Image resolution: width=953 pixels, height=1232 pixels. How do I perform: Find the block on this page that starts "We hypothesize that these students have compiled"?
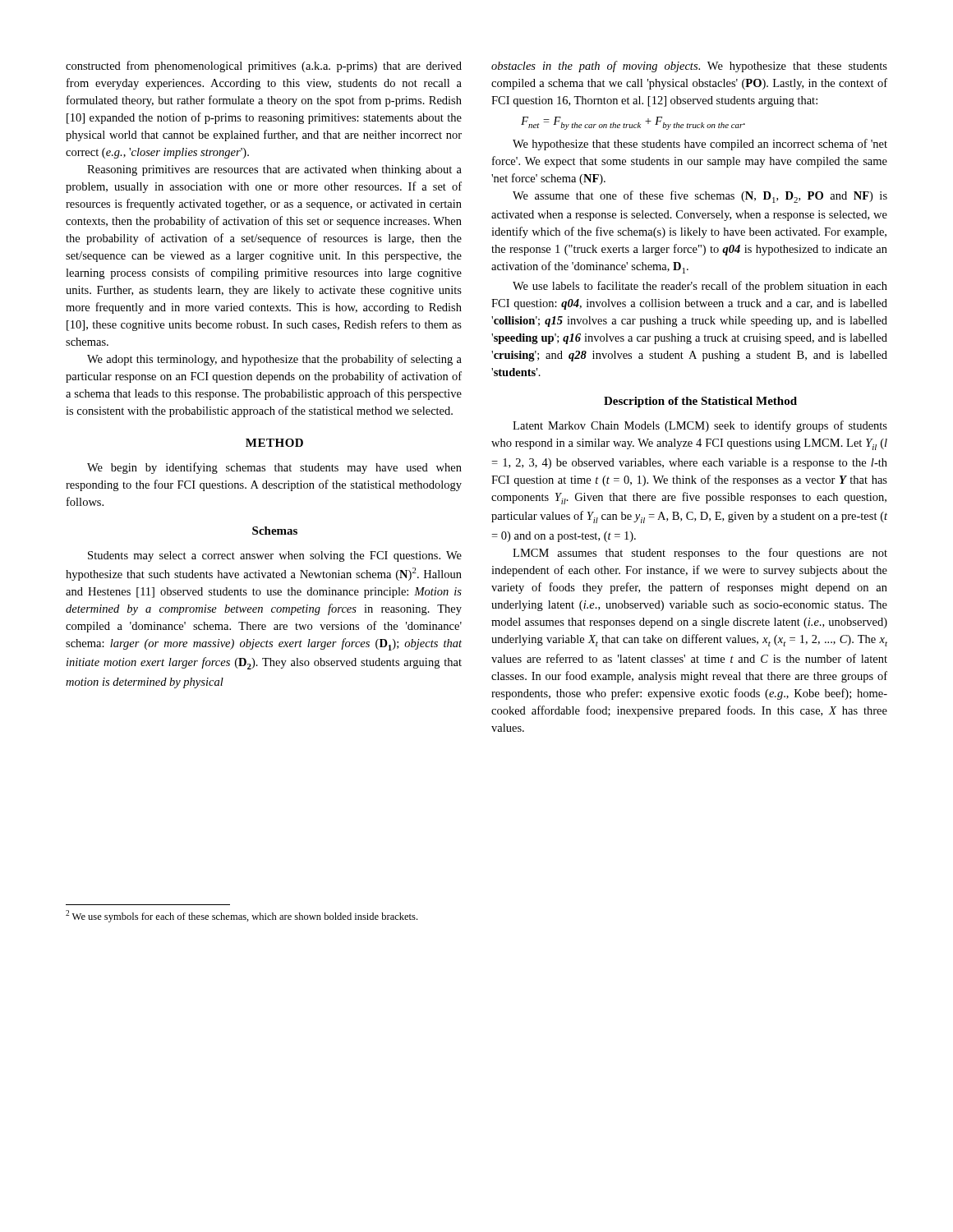[x=689, y=258]
